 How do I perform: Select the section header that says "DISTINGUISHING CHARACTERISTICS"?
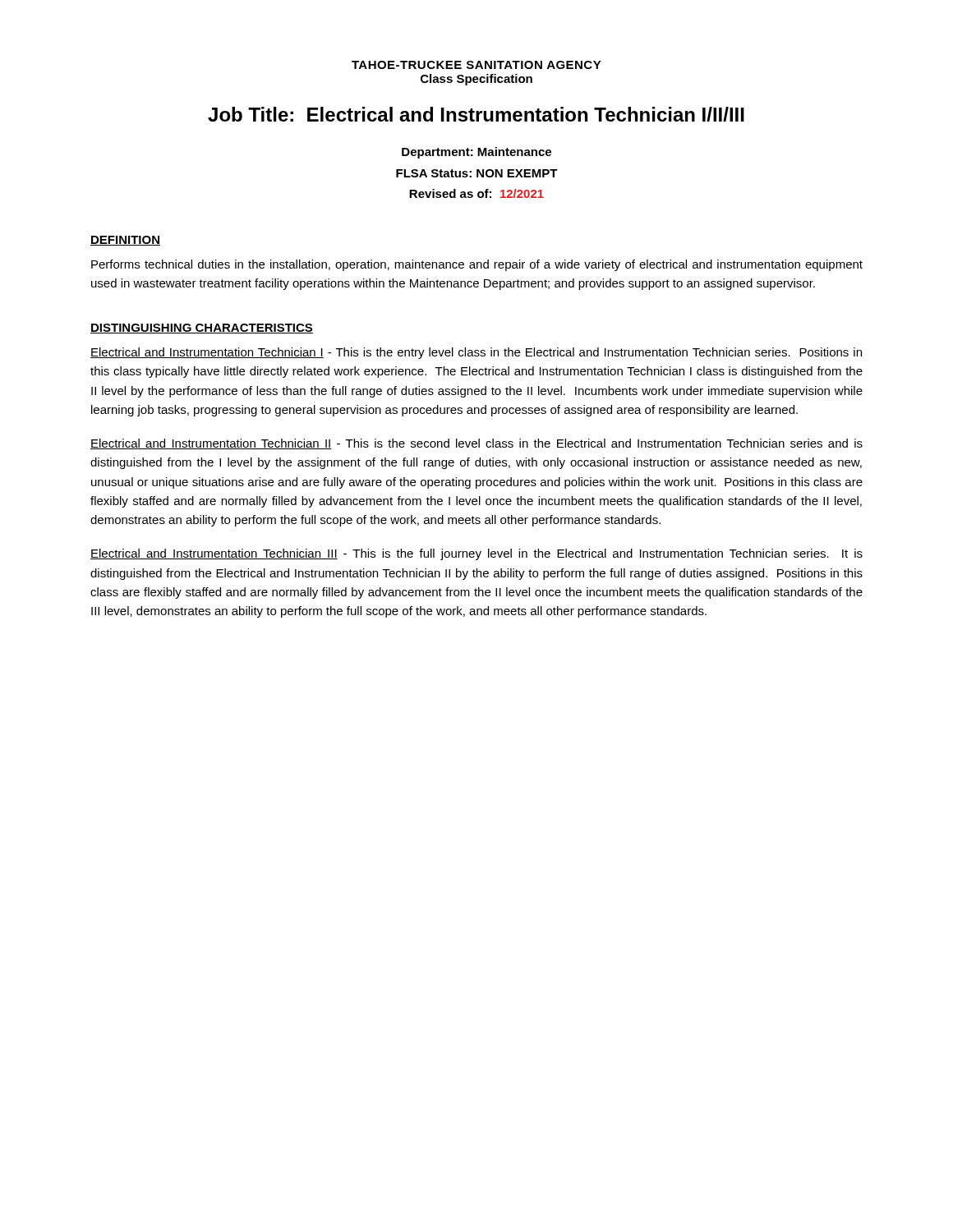pyautogui.click(x=202, y=327)
